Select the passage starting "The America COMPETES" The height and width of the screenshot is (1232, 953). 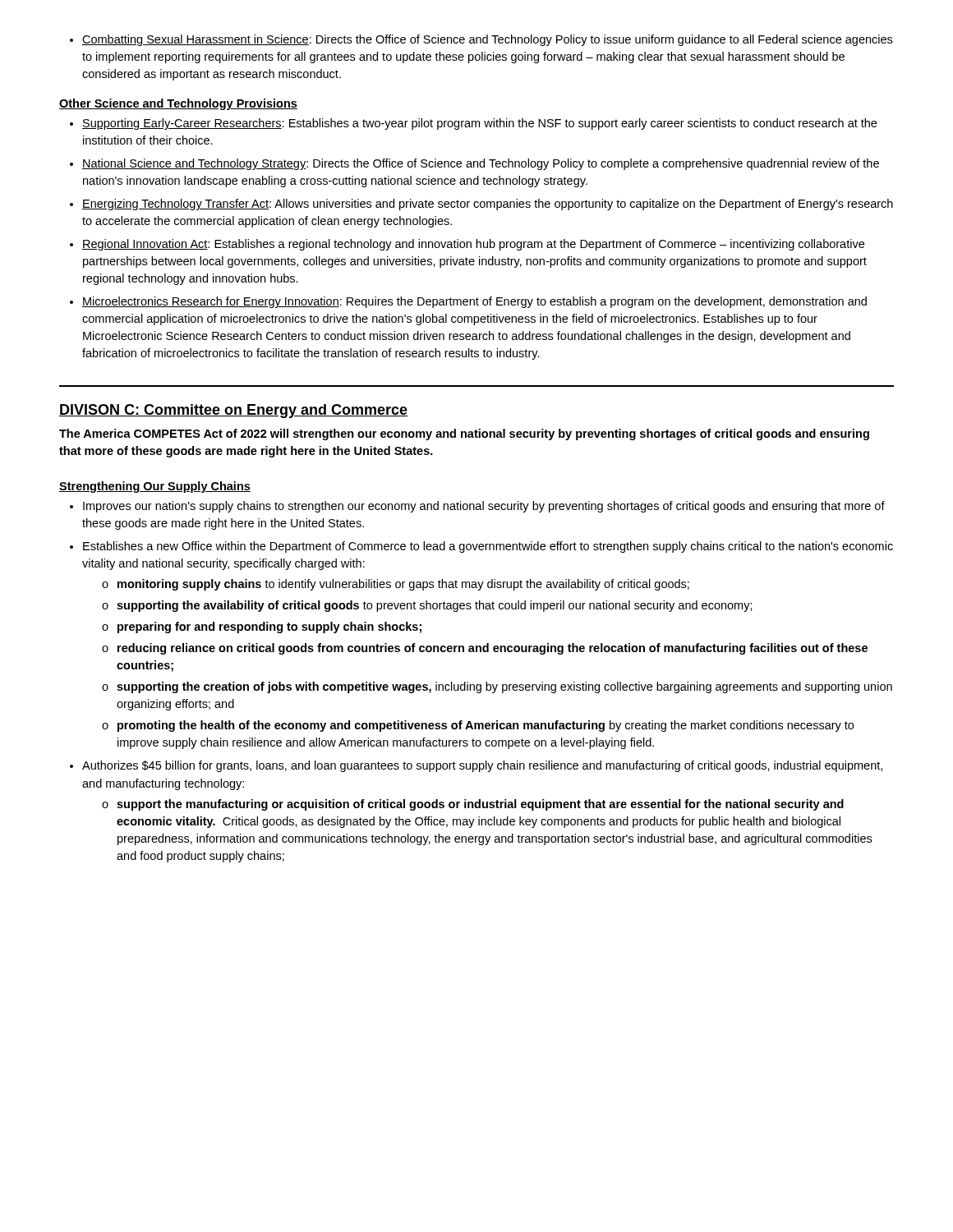(x=464, y=442)
